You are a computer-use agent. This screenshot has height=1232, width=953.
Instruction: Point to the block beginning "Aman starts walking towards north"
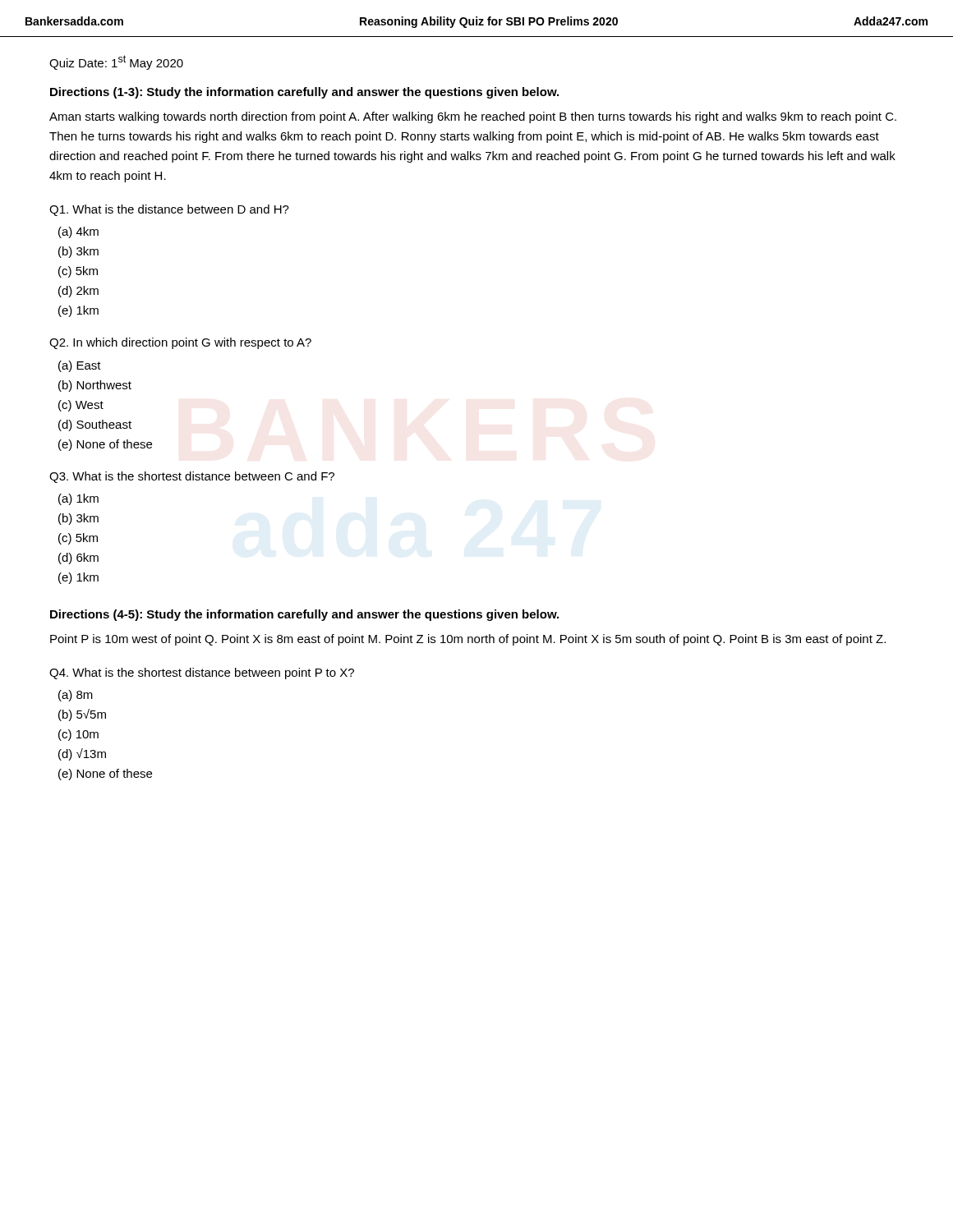[473, 145]
